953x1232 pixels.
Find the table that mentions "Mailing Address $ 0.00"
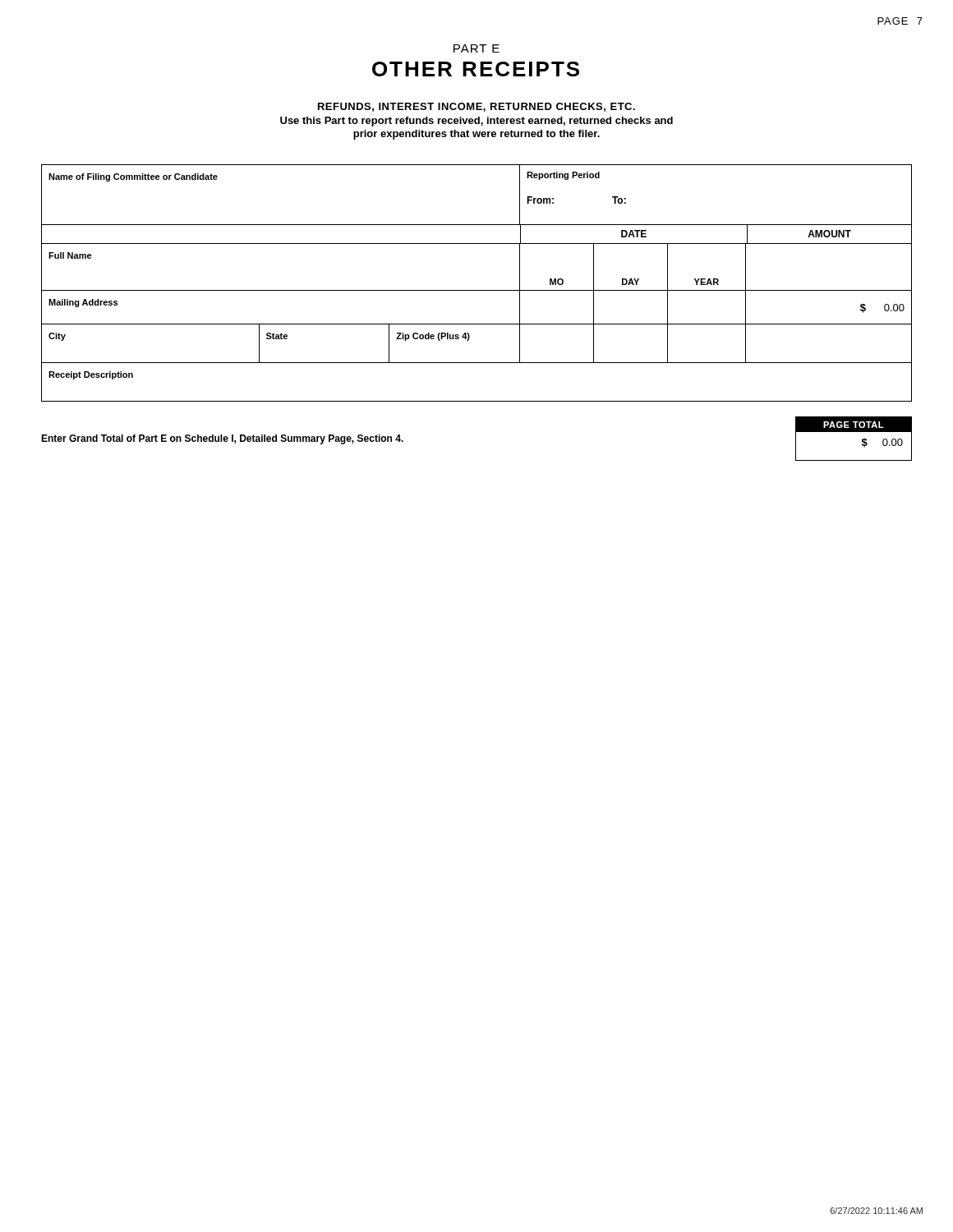pos(476,307)
